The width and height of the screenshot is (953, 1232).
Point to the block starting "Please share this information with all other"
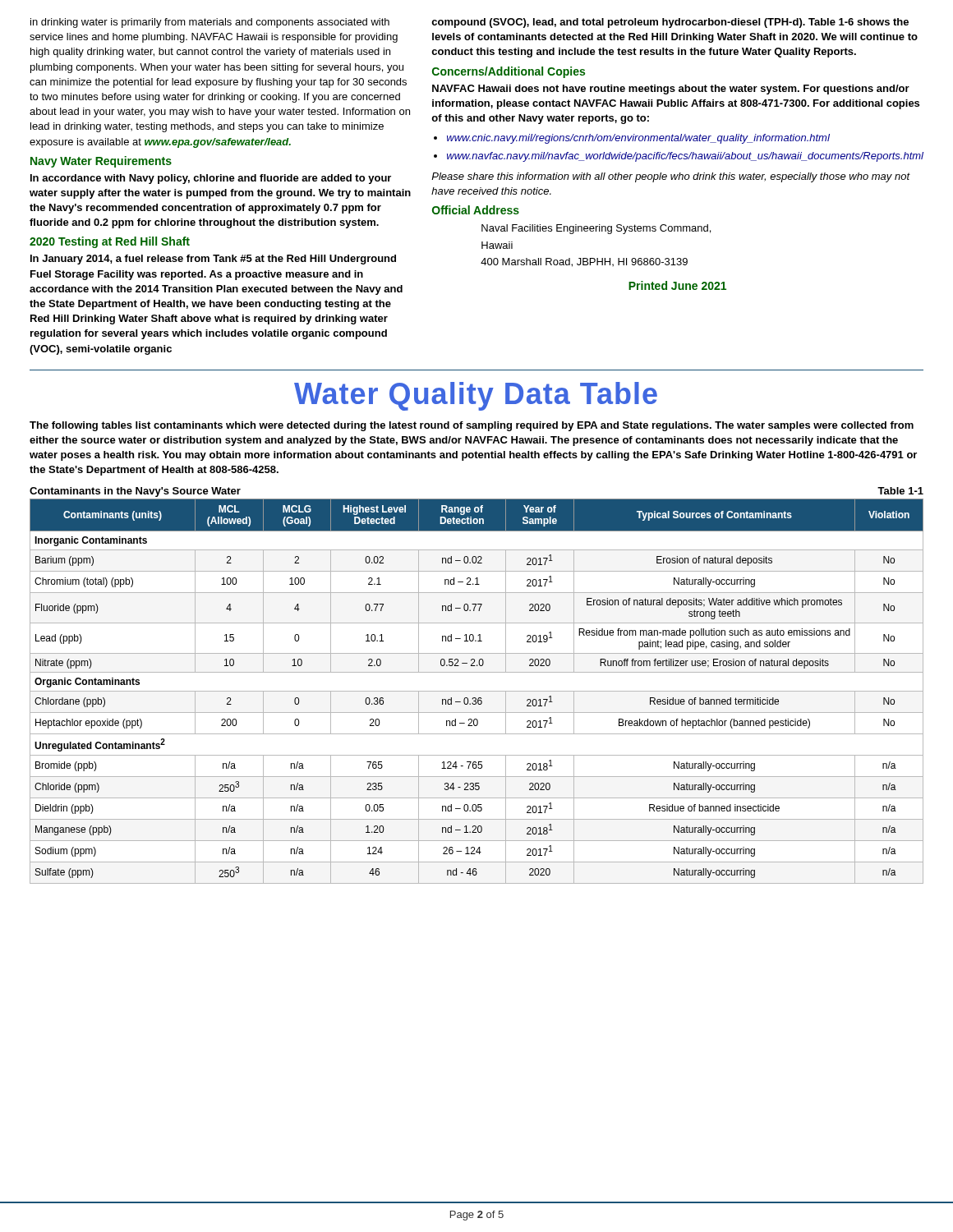(677, 184)
